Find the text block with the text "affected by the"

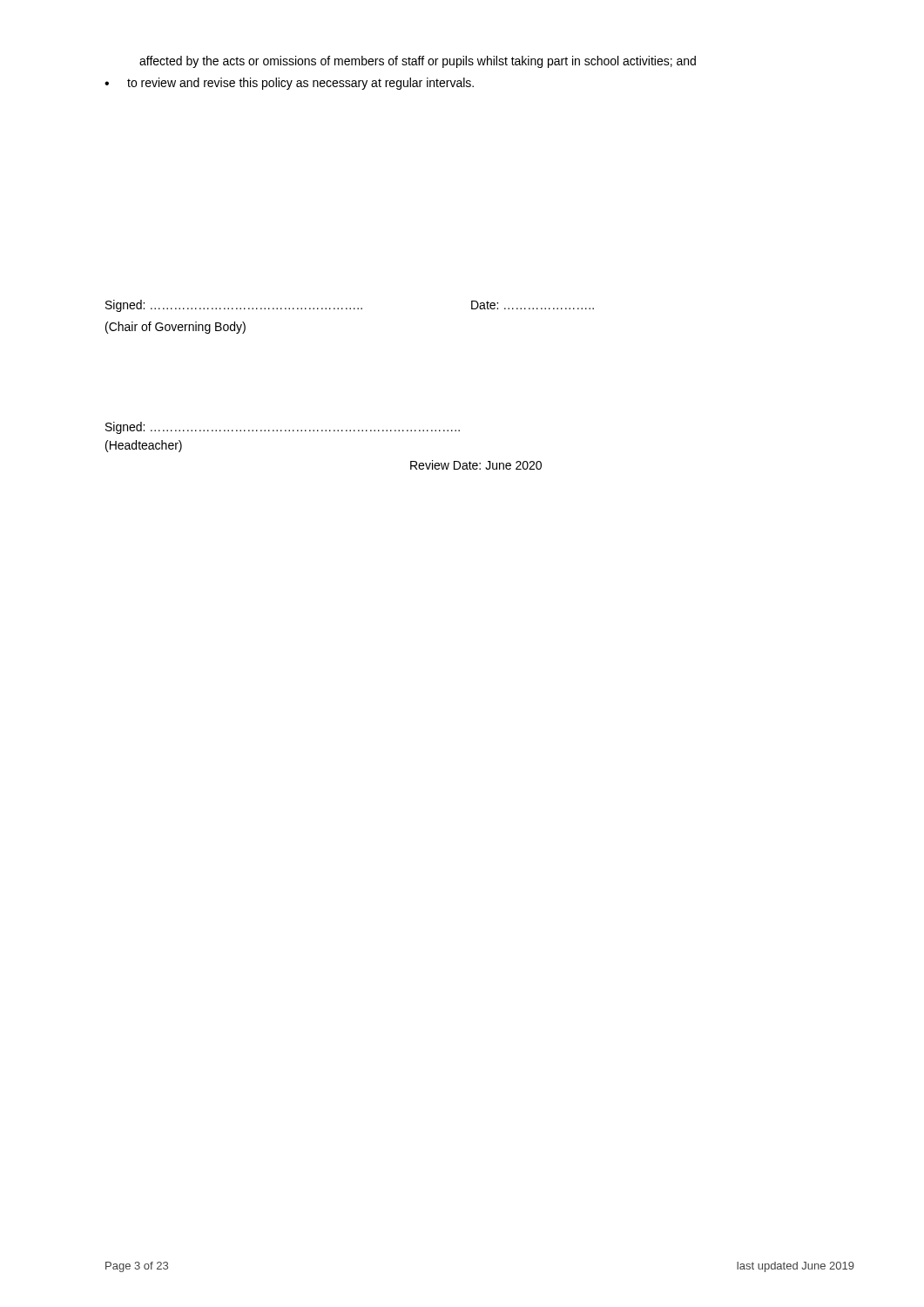pyautogui.click(x=418, y=61)
